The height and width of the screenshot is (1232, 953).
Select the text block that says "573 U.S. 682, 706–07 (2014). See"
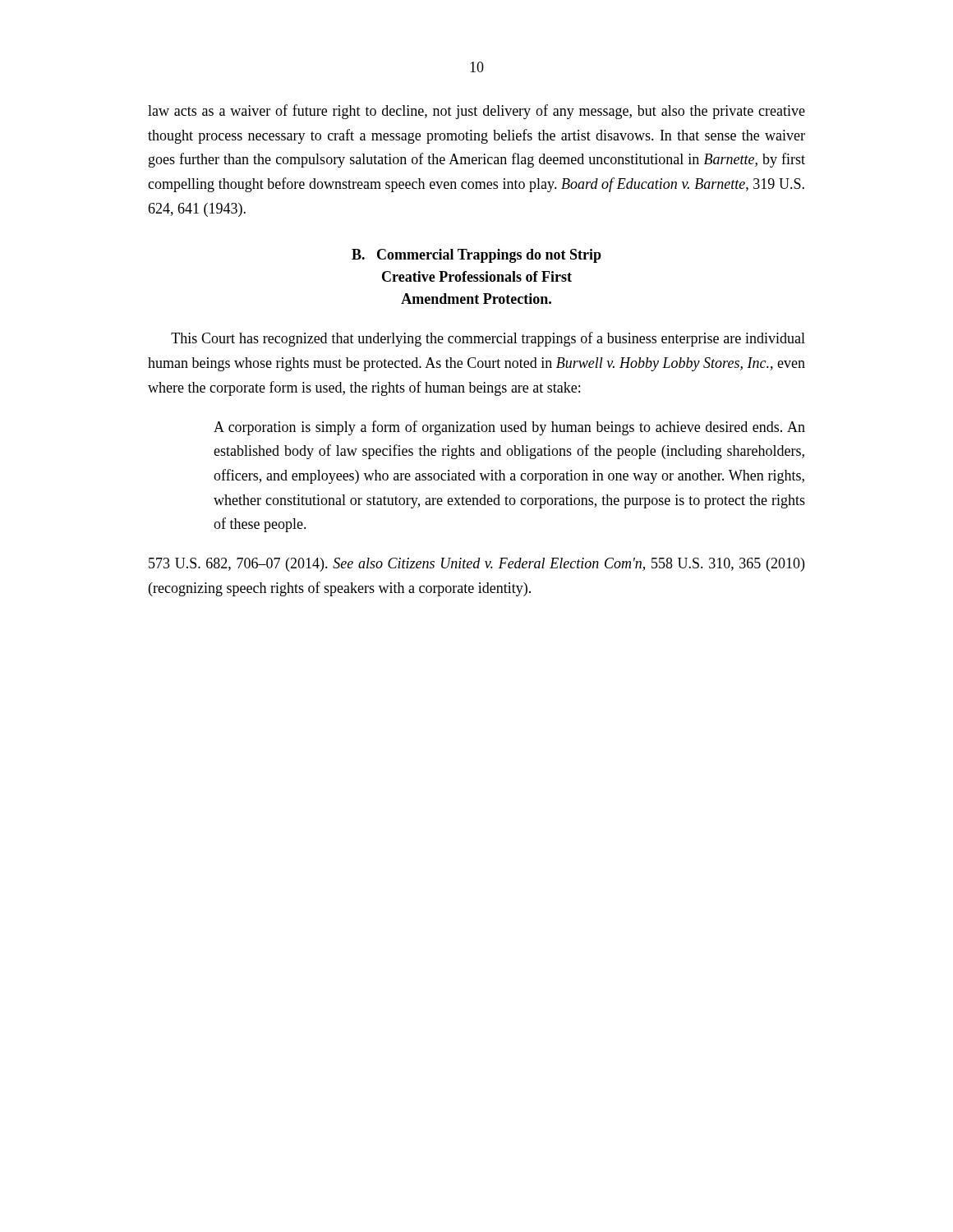click(476, 576)
